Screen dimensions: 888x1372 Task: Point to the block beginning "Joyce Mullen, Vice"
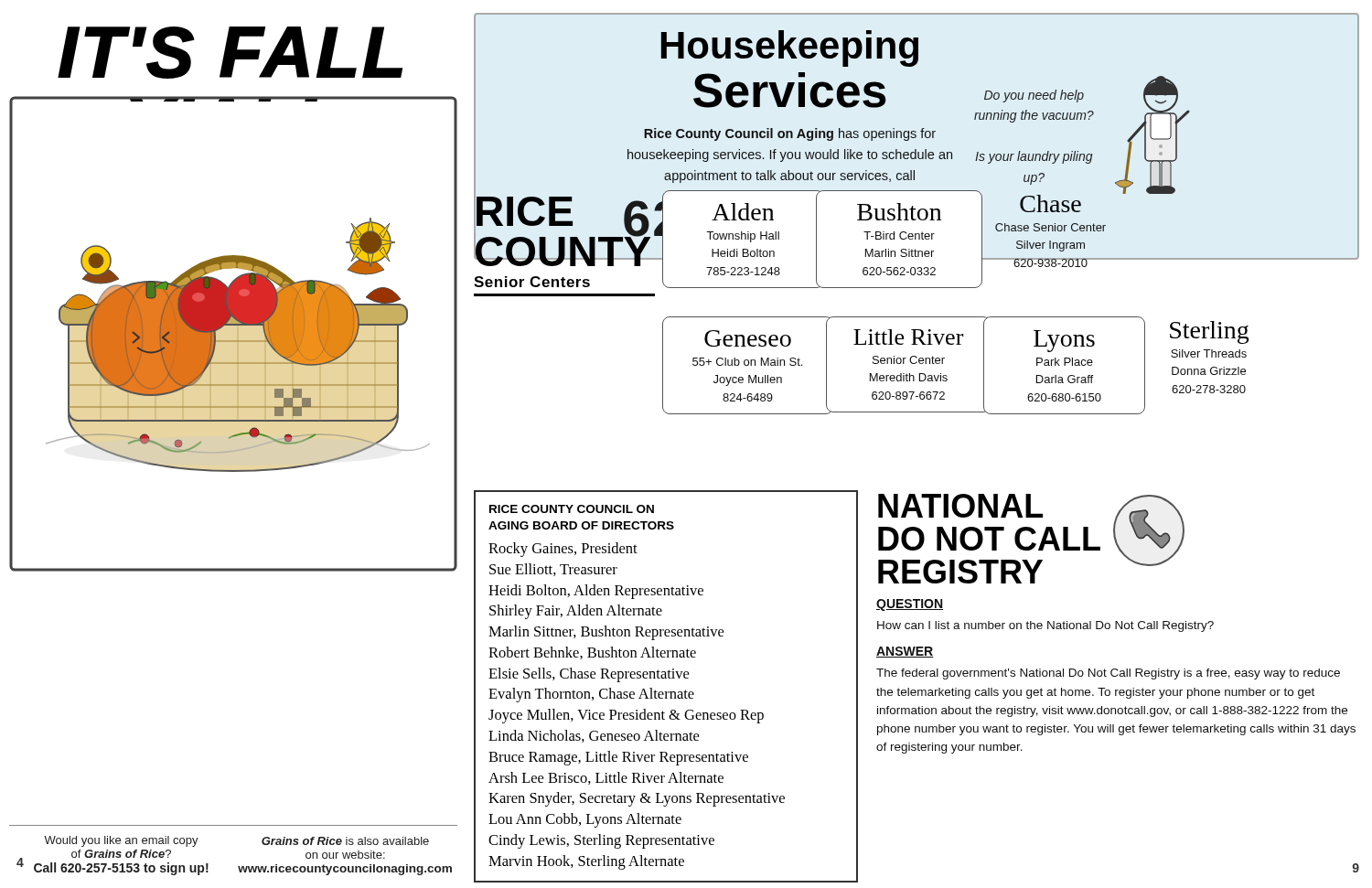(x=626, y=715)
